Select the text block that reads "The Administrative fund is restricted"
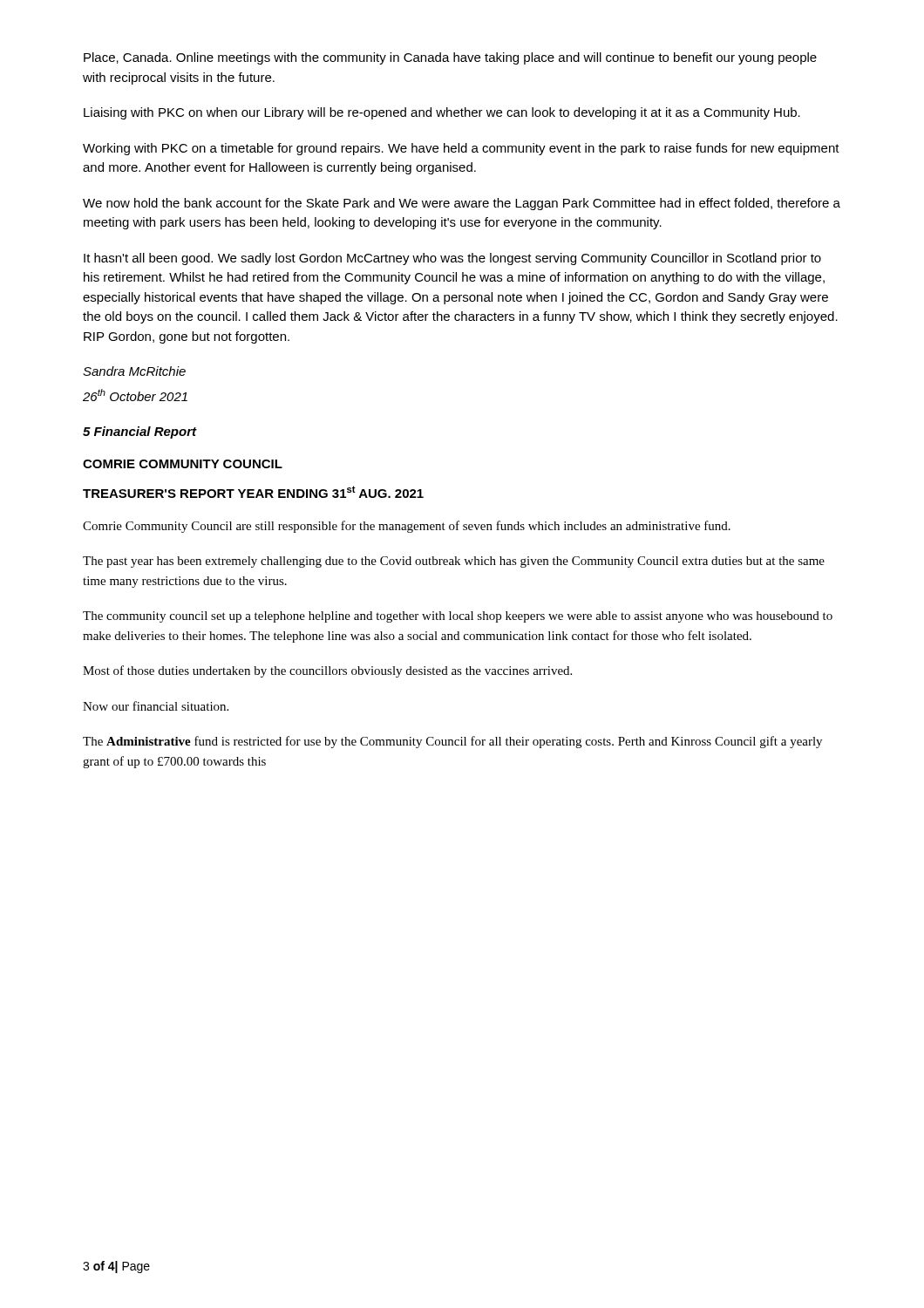The height and width of the screenshot is (1308, 924). [453, 751]
